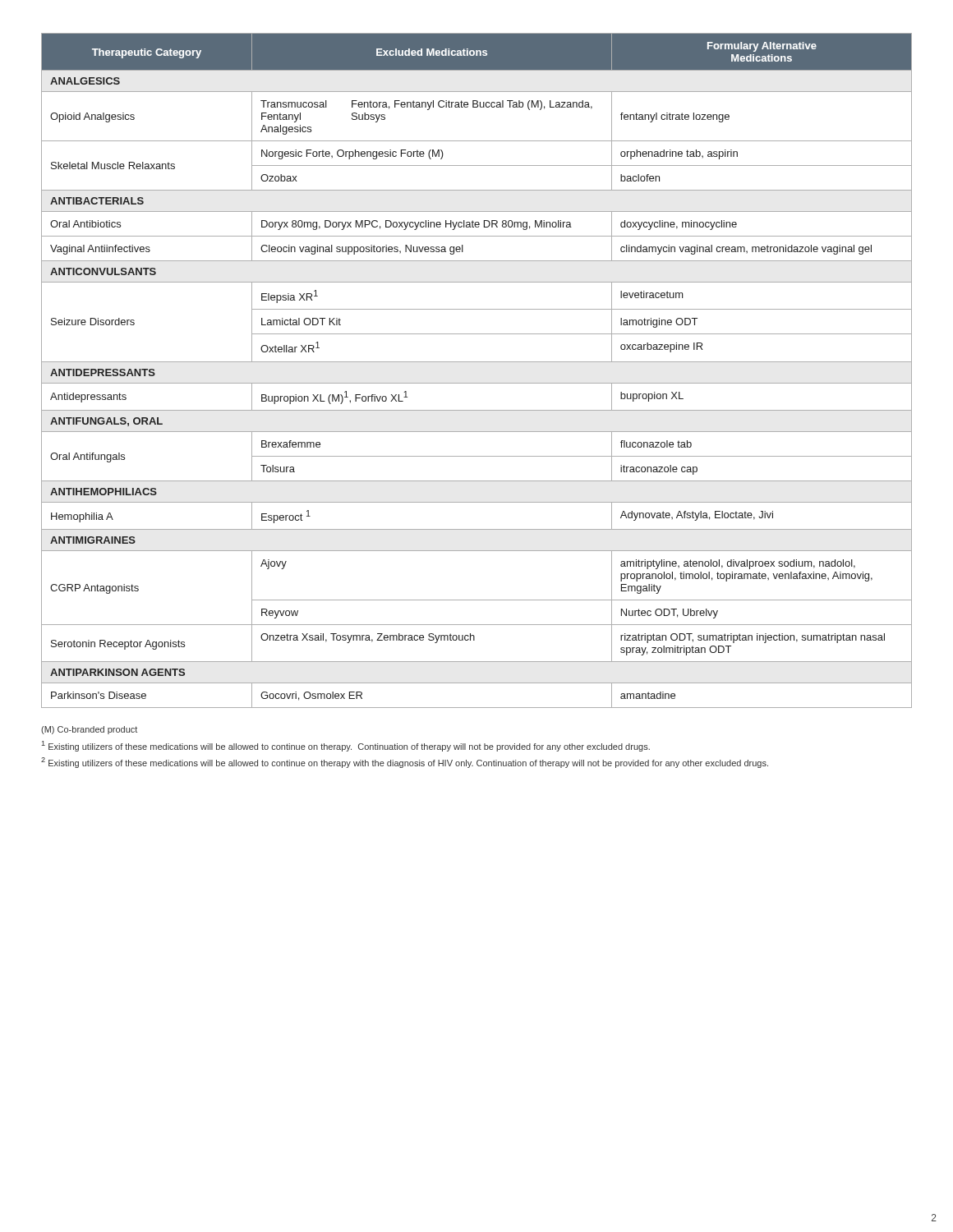This screenshot has height=1232, width=953.
Task: Locate the passage starting "(M) Co-branded product"
Action: (89, 730)
